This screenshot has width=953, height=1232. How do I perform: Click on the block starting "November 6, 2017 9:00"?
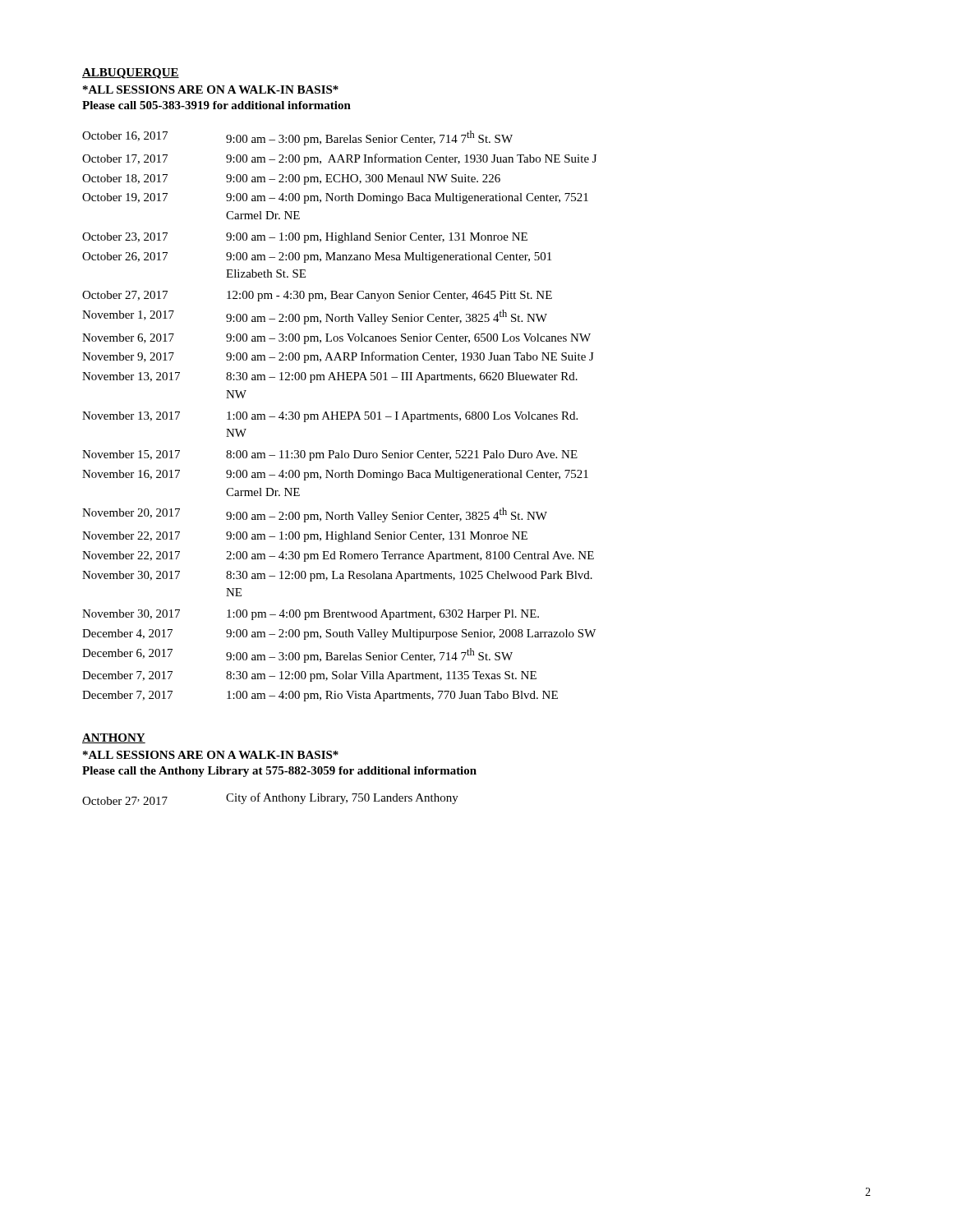476,338
